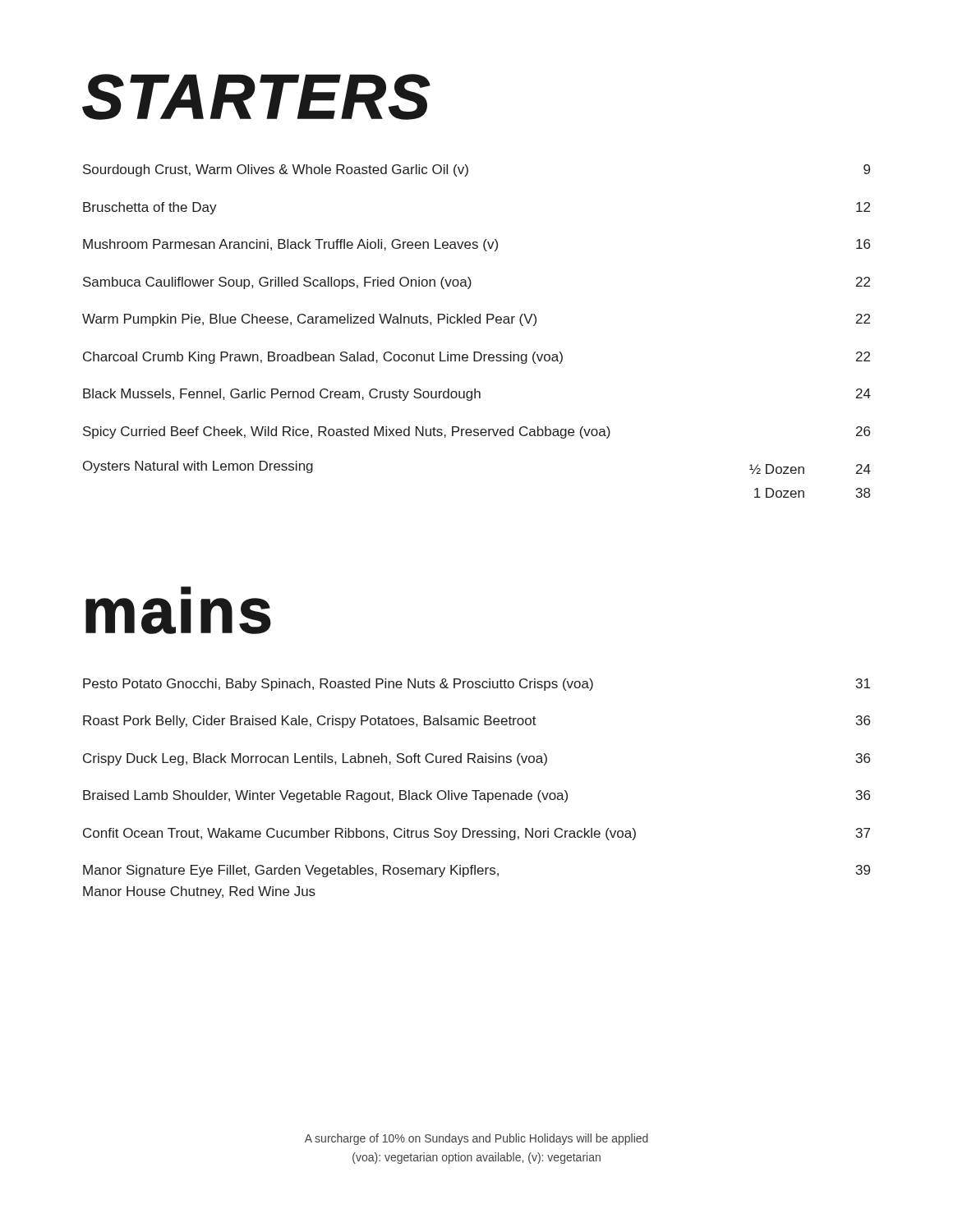This screenshot has width=953, height=1232.
Task: Find the block on this page that starts "Pesto Potato Gnocchi, Baby"
Action: click(x=476, y=684)
